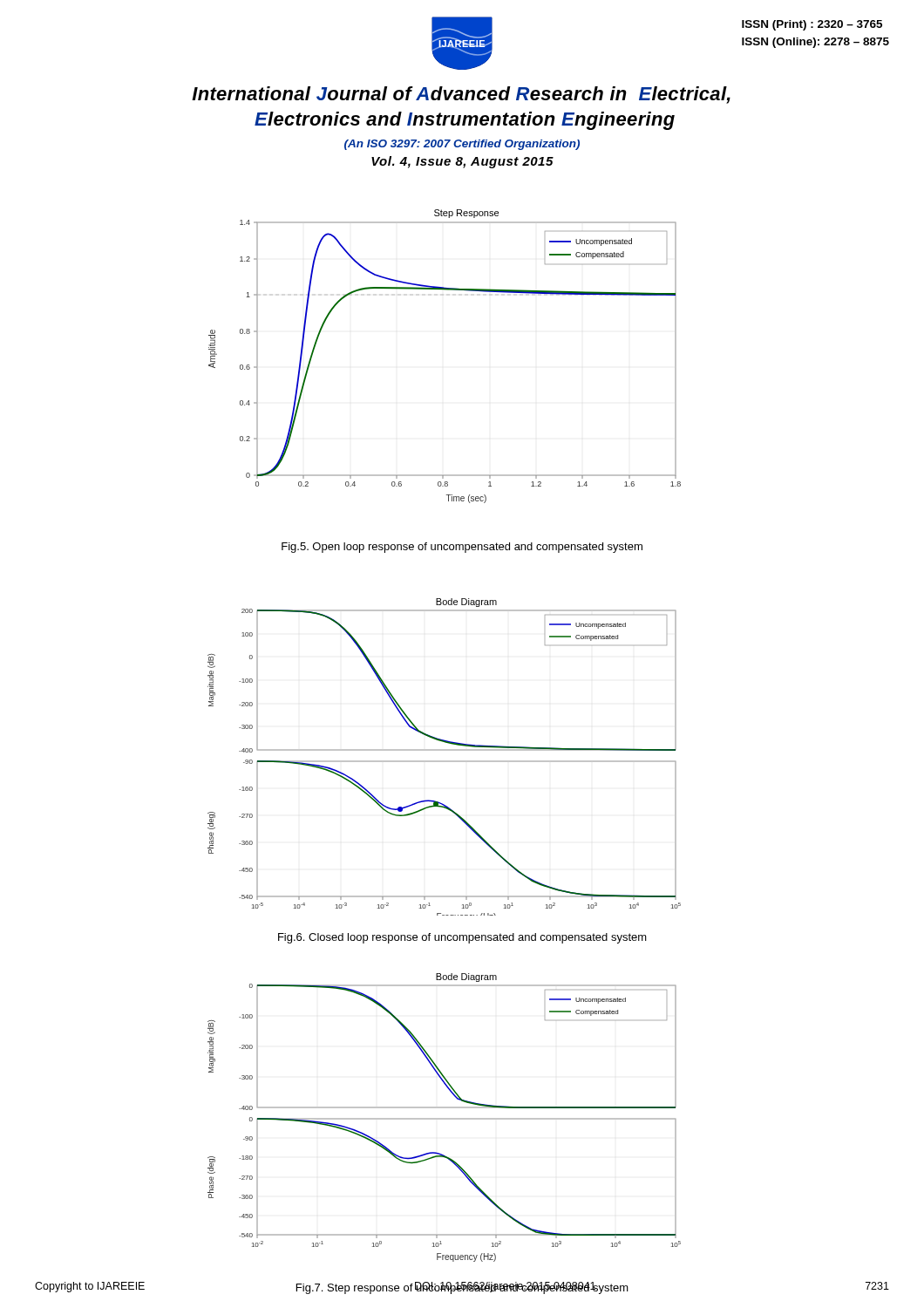Find the element starting "Vol. 4, Issue 8, August 2015"
The height and width of the screenshot is (1308, 924).
click(462, 161)
